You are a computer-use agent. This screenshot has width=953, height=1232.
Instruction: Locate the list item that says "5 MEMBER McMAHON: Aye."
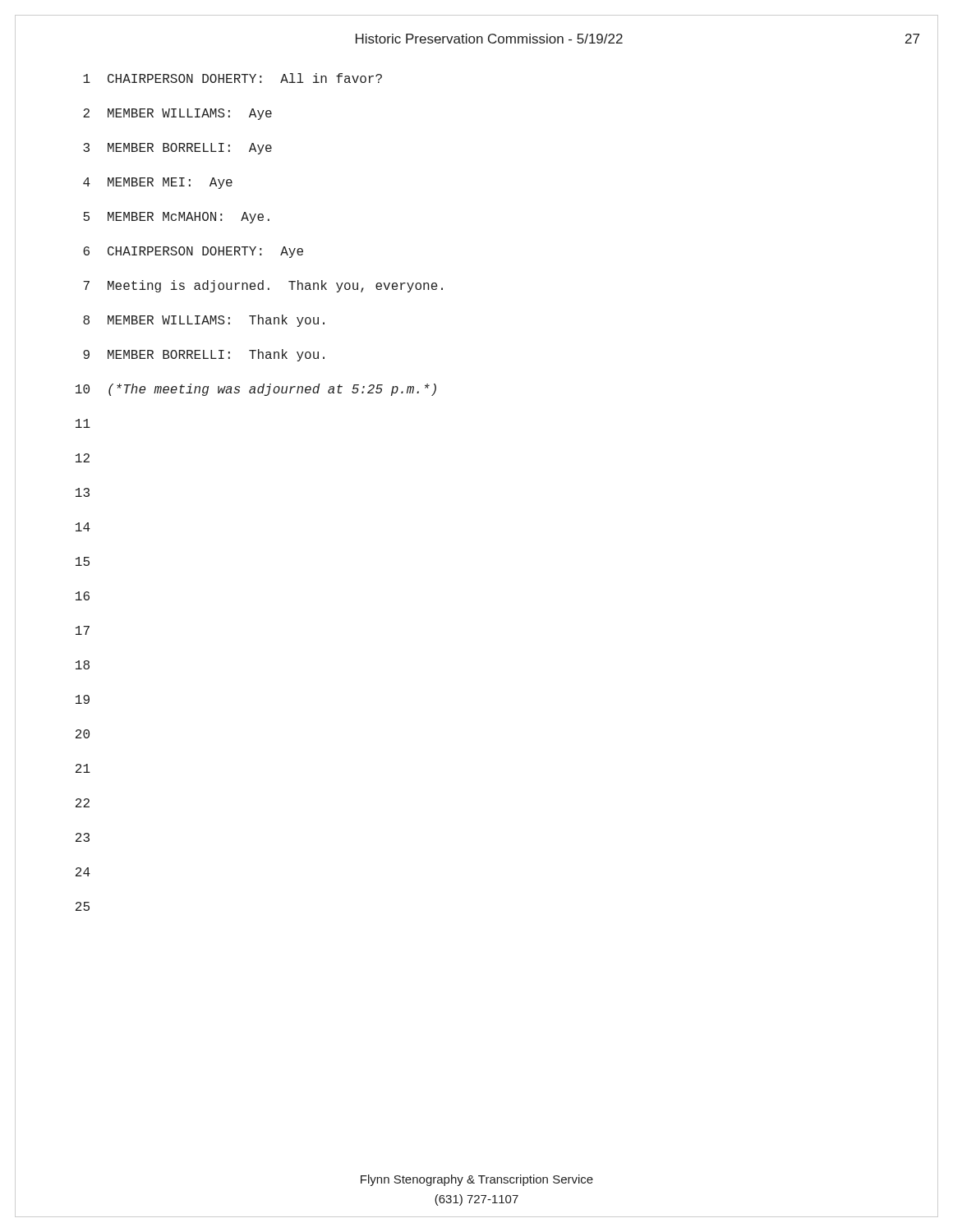tap(157, 218)
